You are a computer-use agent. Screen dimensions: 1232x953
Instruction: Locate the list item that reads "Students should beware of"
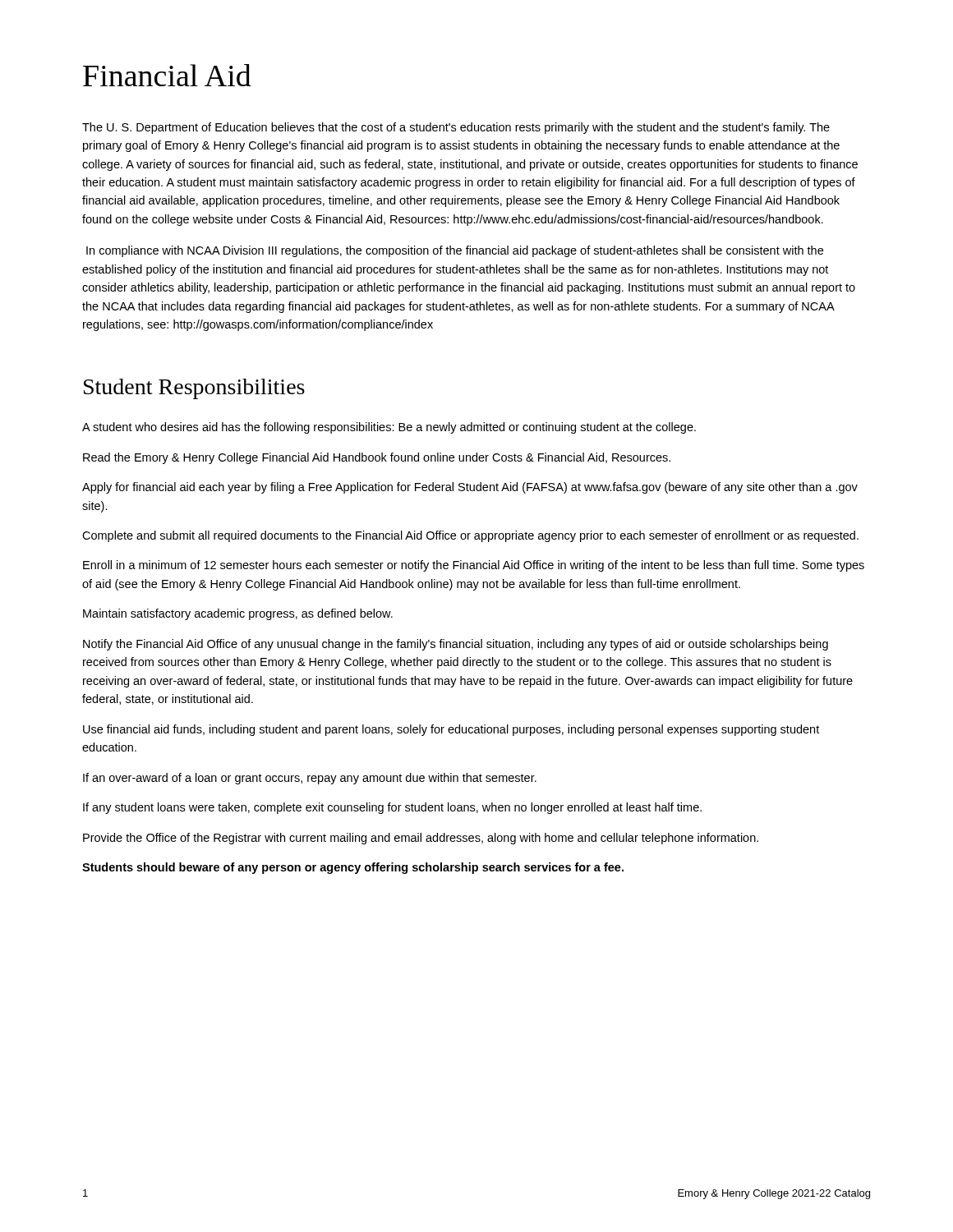[353, 867]
